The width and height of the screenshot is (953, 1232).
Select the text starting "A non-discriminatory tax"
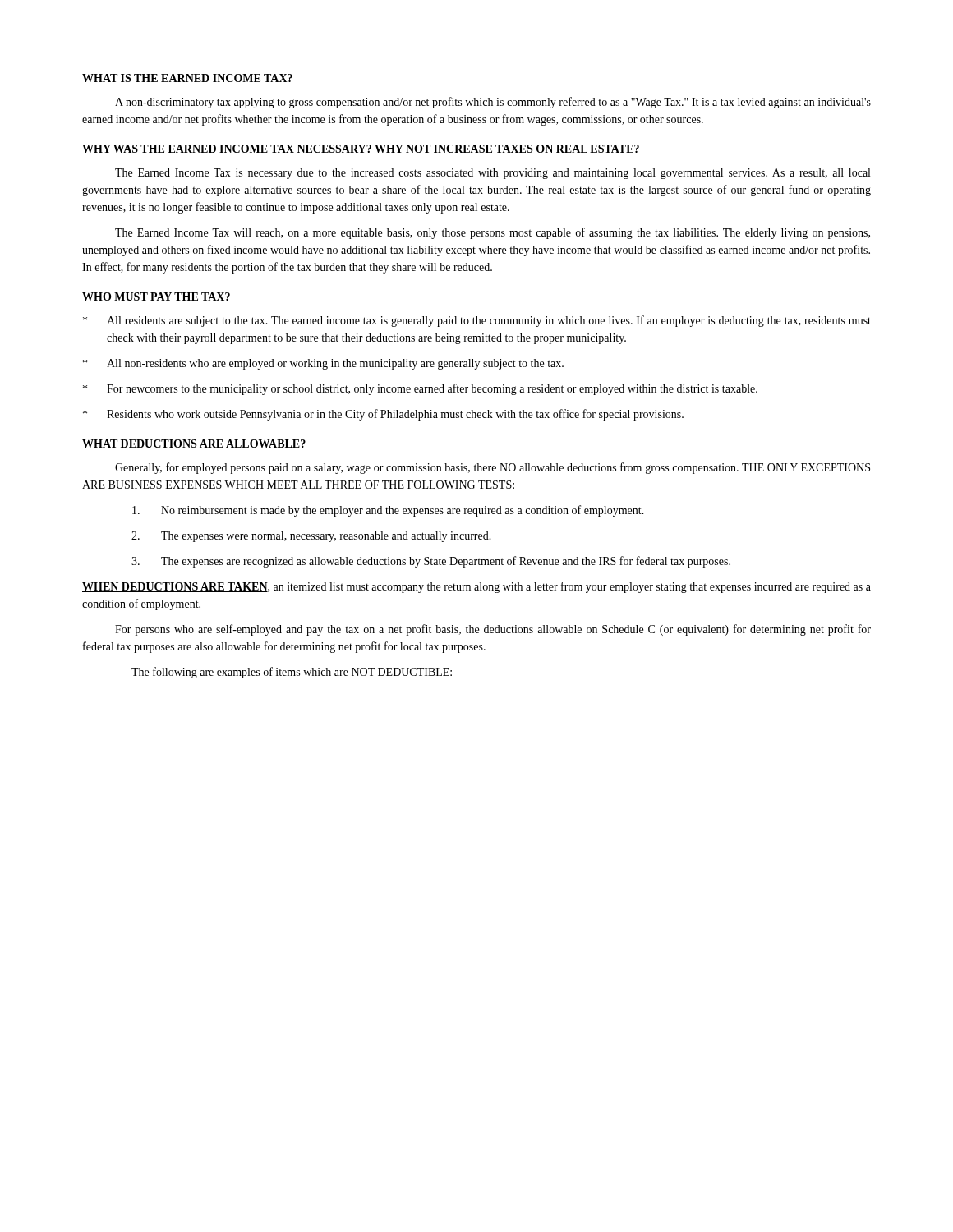pyautogui.click(x=476, y=111)
